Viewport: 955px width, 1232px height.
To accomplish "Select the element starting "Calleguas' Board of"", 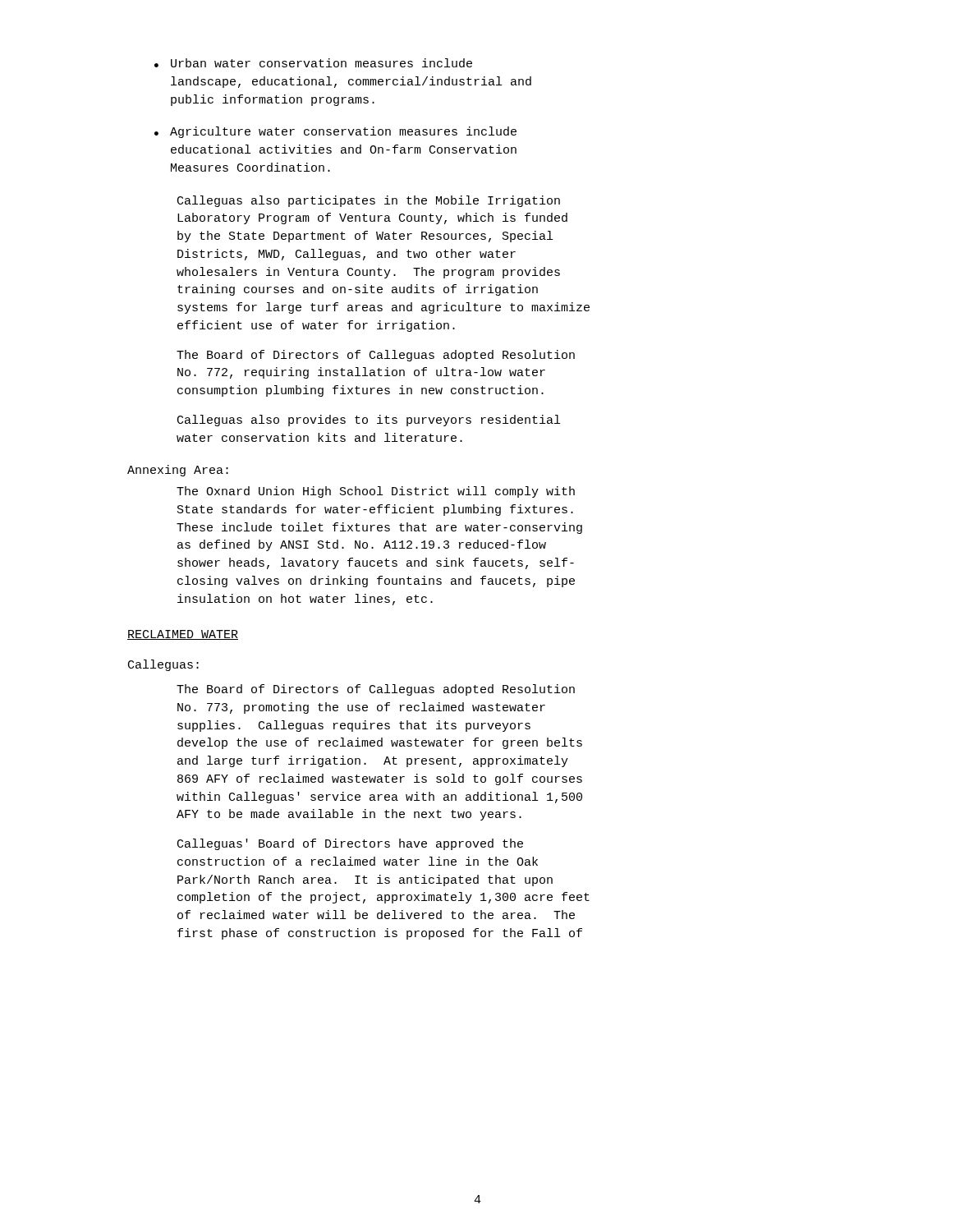I will click(x=384, y=889).
